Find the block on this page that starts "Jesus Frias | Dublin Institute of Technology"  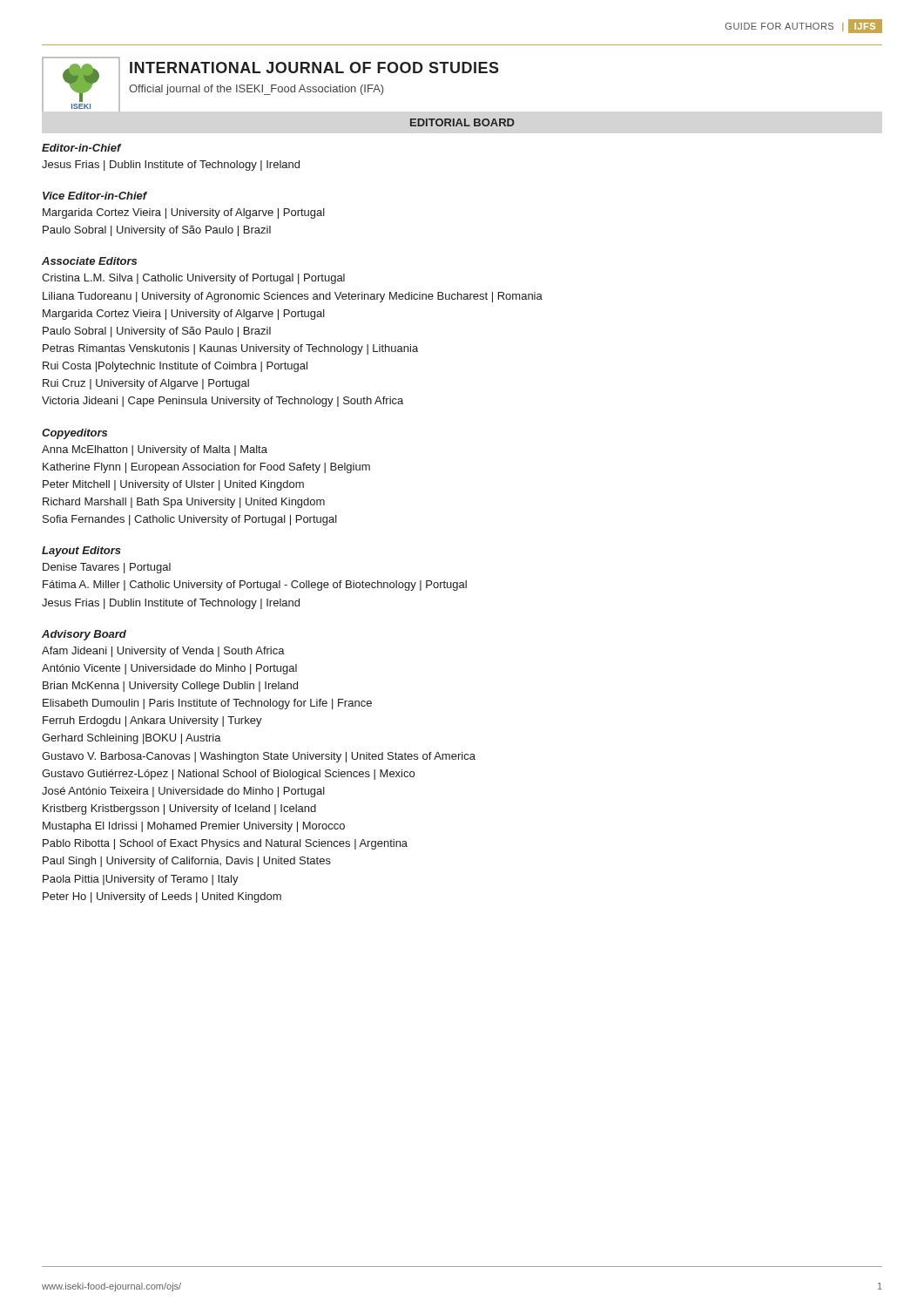tap(171, 164)
